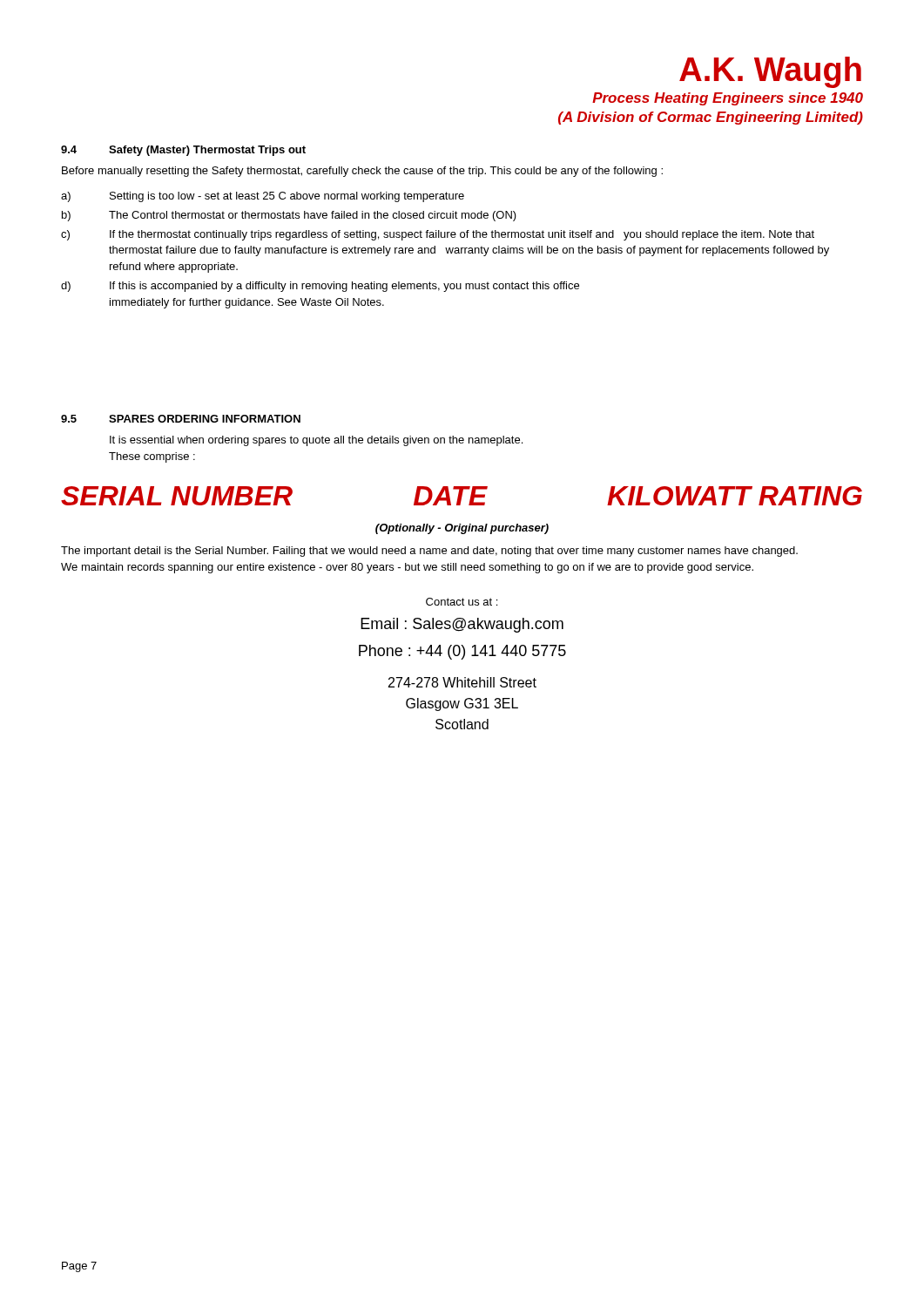Click on the text starting "It is essential when ordering spares to quote"
The image size is (924, 1307).
pos(316,448)
